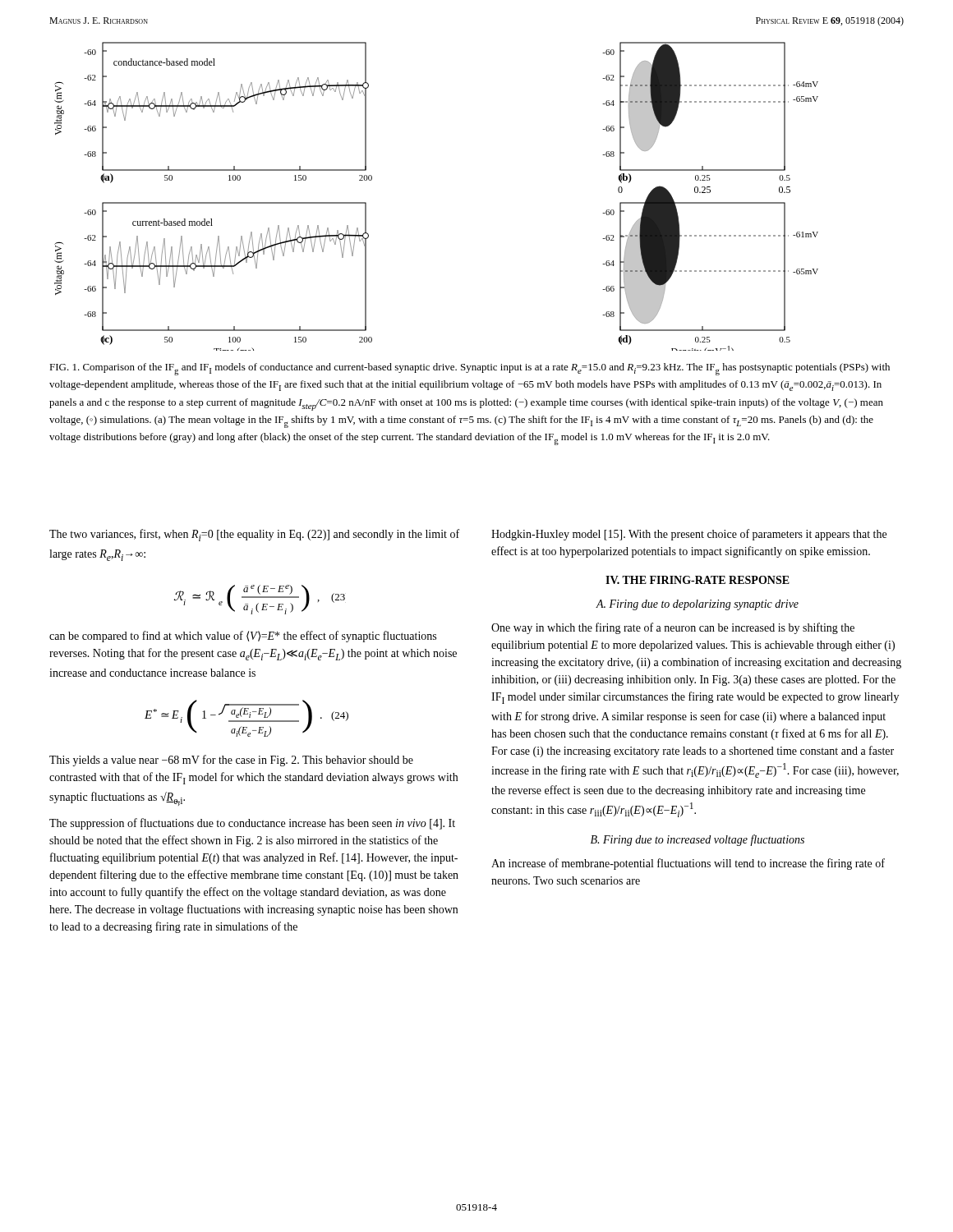Locate the text block that reads "An increase of membrane-potential fluctuations will tend"
This screenshot has width=953, height=1232.
click(688, 872)
